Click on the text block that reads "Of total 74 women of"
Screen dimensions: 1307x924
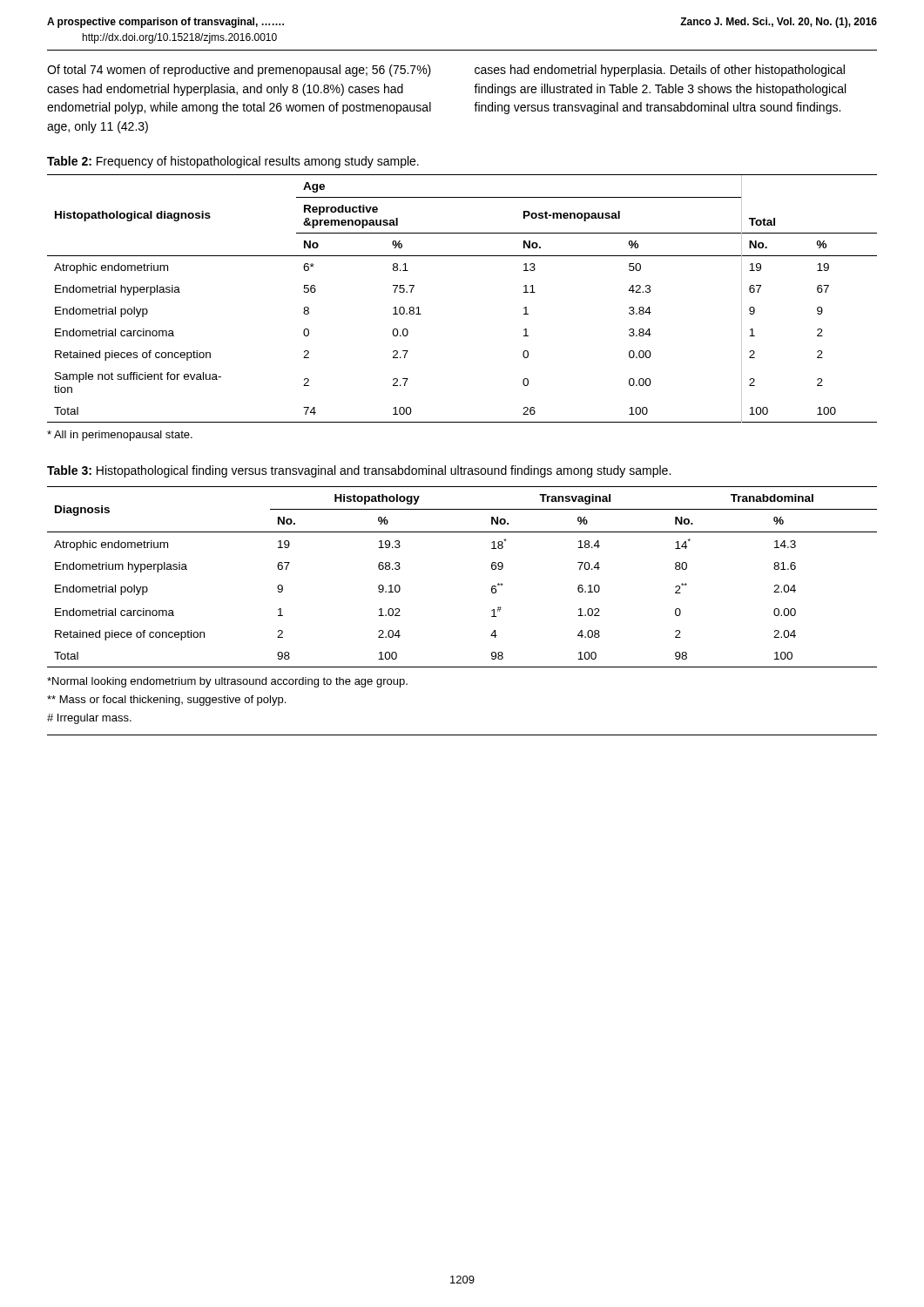click(239, 70)
